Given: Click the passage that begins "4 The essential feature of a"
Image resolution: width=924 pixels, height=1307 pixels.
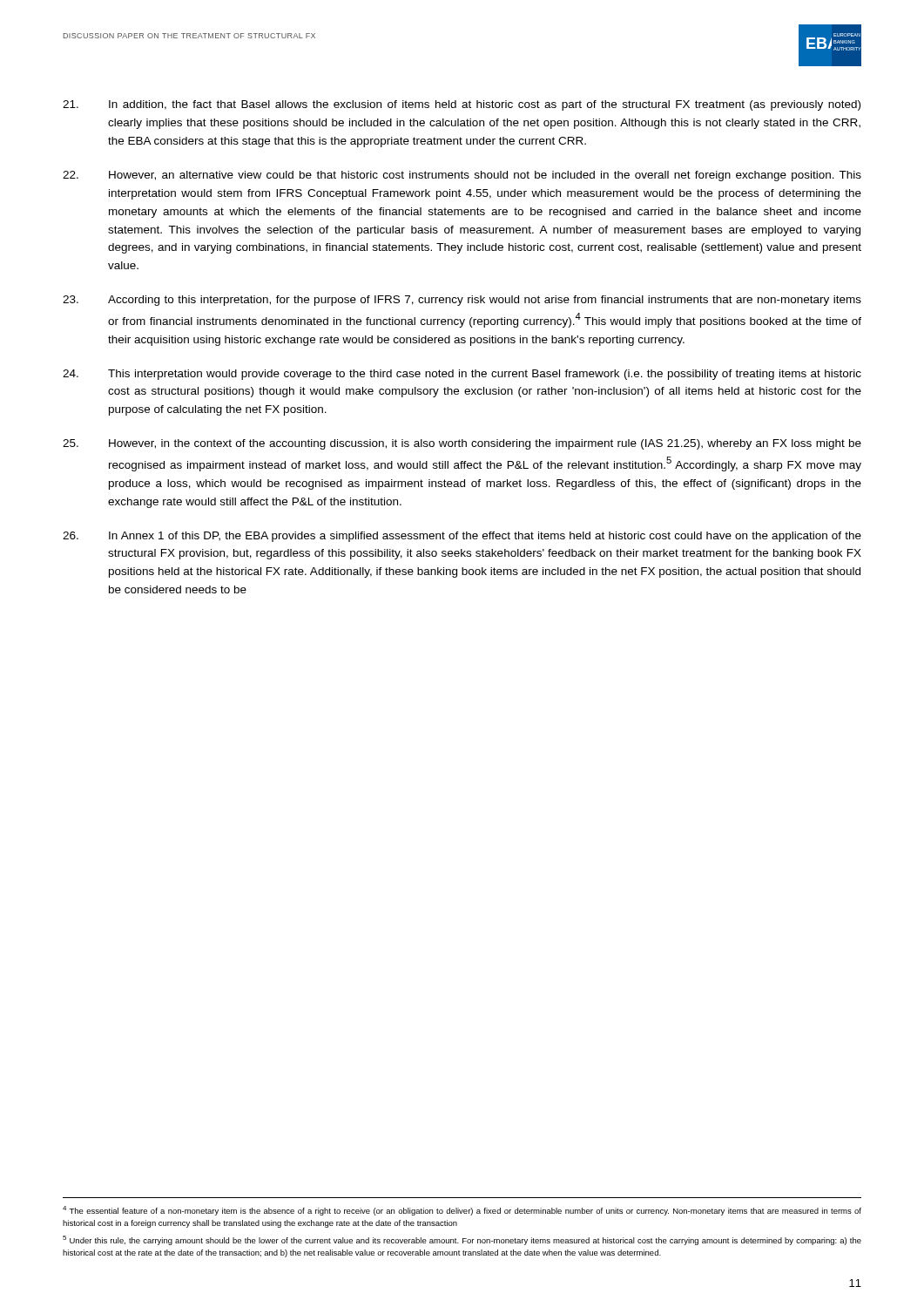Looking at the screenshot, I should [x=462, y=1216].
